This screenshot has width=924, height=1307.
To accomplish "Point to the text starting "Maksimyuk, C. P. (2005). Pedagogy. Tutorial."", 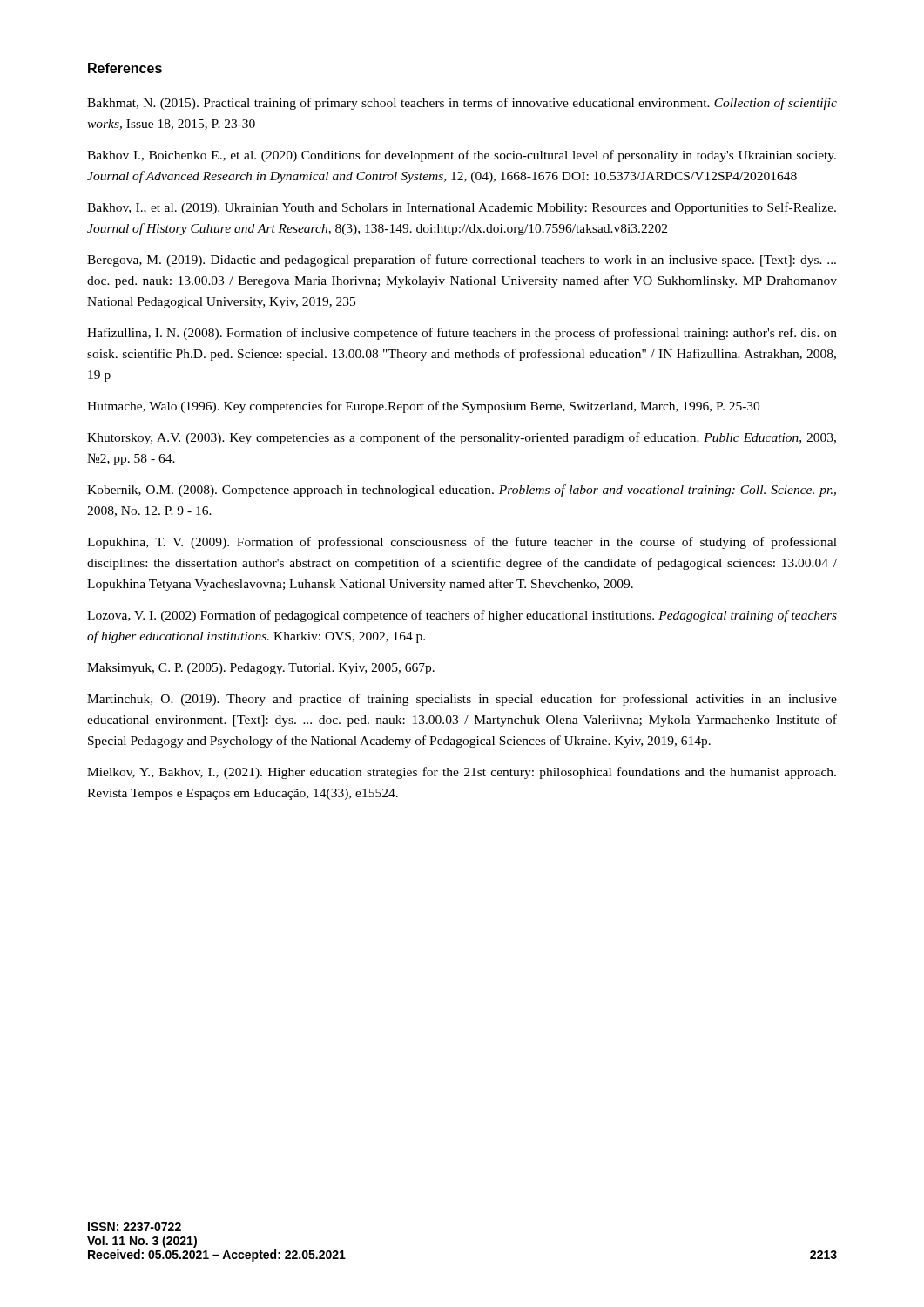I will pos(261,667).
